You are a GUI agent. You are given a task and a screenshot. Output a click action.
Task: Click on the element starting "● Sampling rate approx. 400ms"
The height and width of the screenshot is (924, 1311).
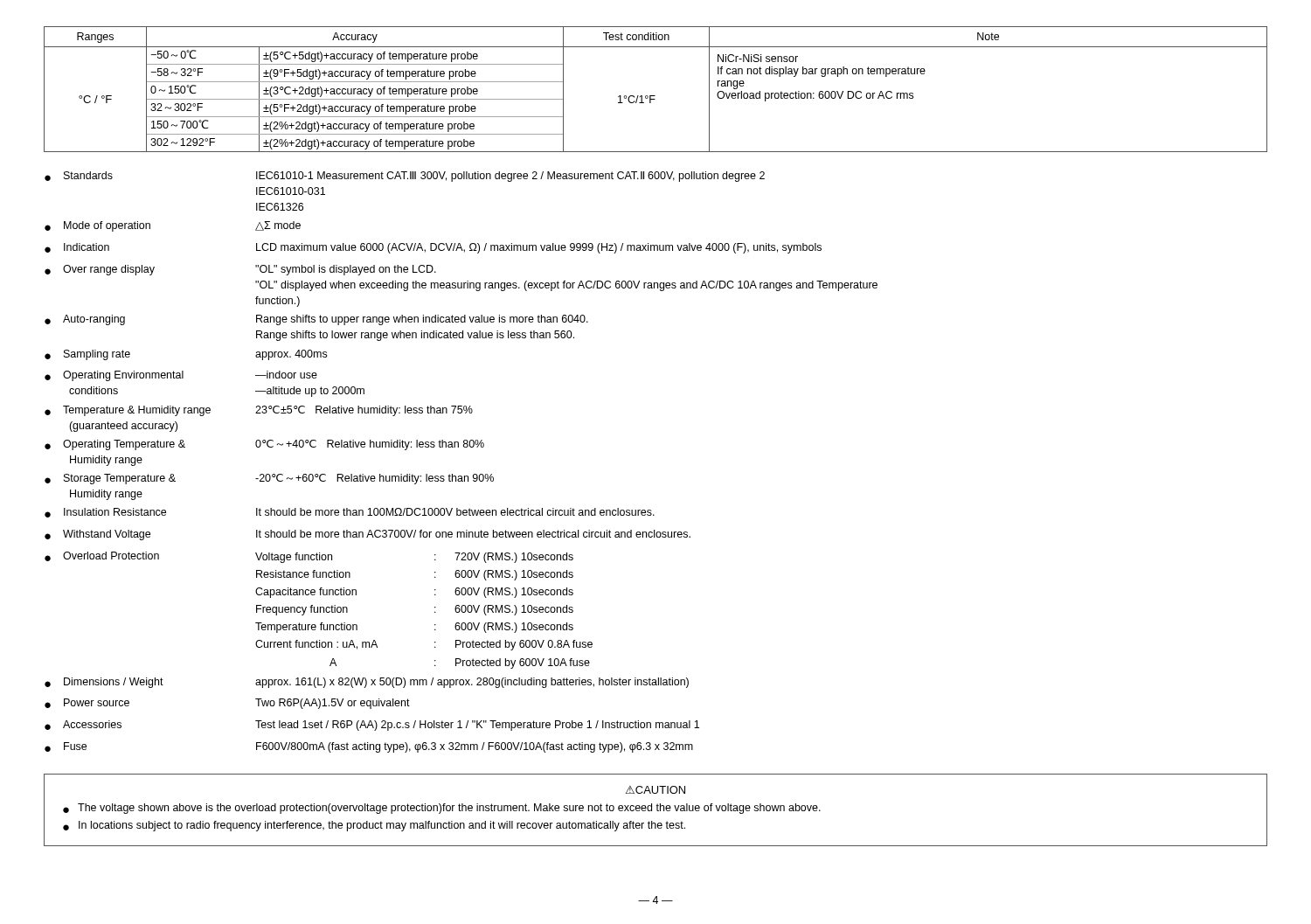coord(95,354)
